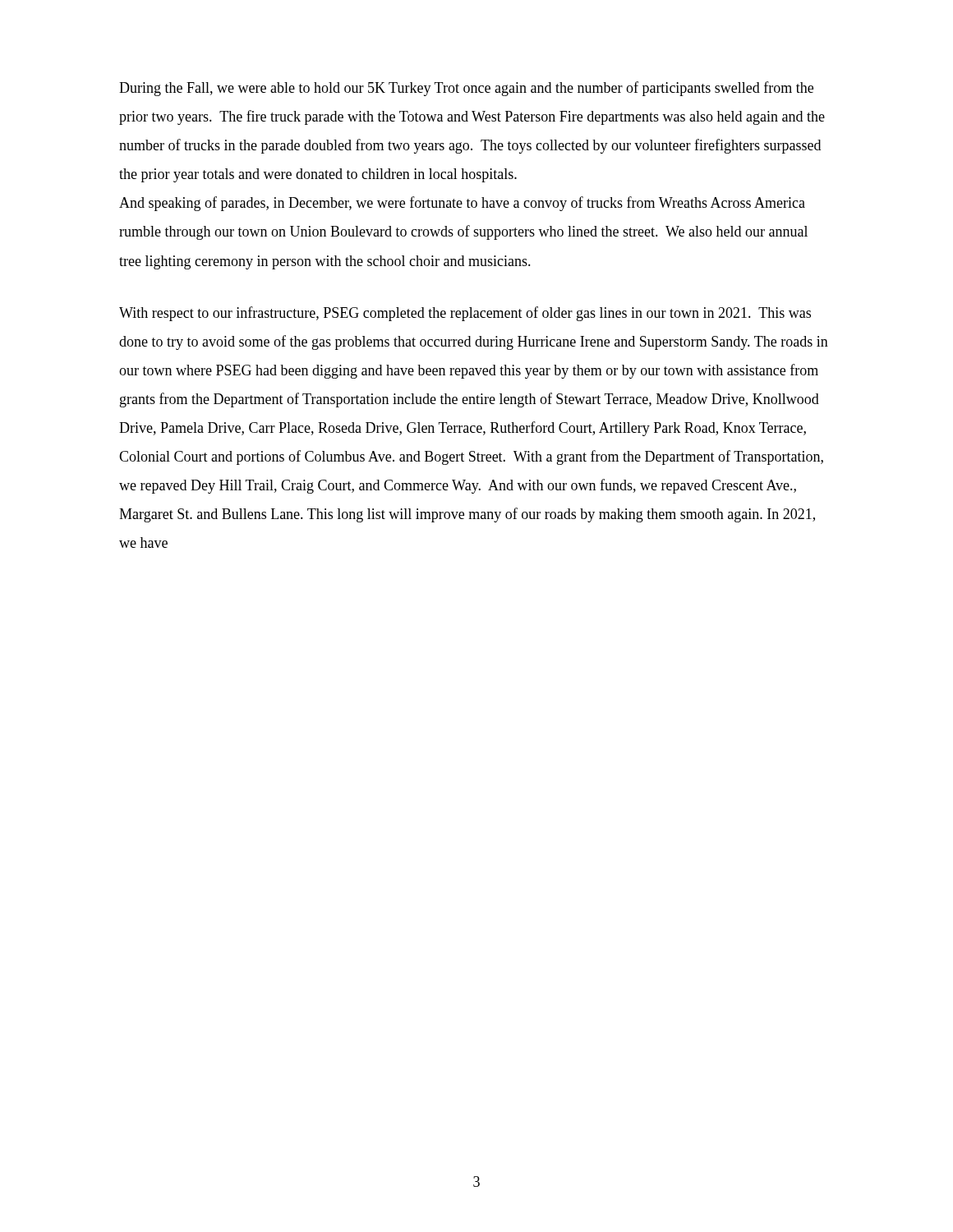Locate the text block starting "With respect to"
Viewport: 953px width, 1232px height.
click(474, 428)
